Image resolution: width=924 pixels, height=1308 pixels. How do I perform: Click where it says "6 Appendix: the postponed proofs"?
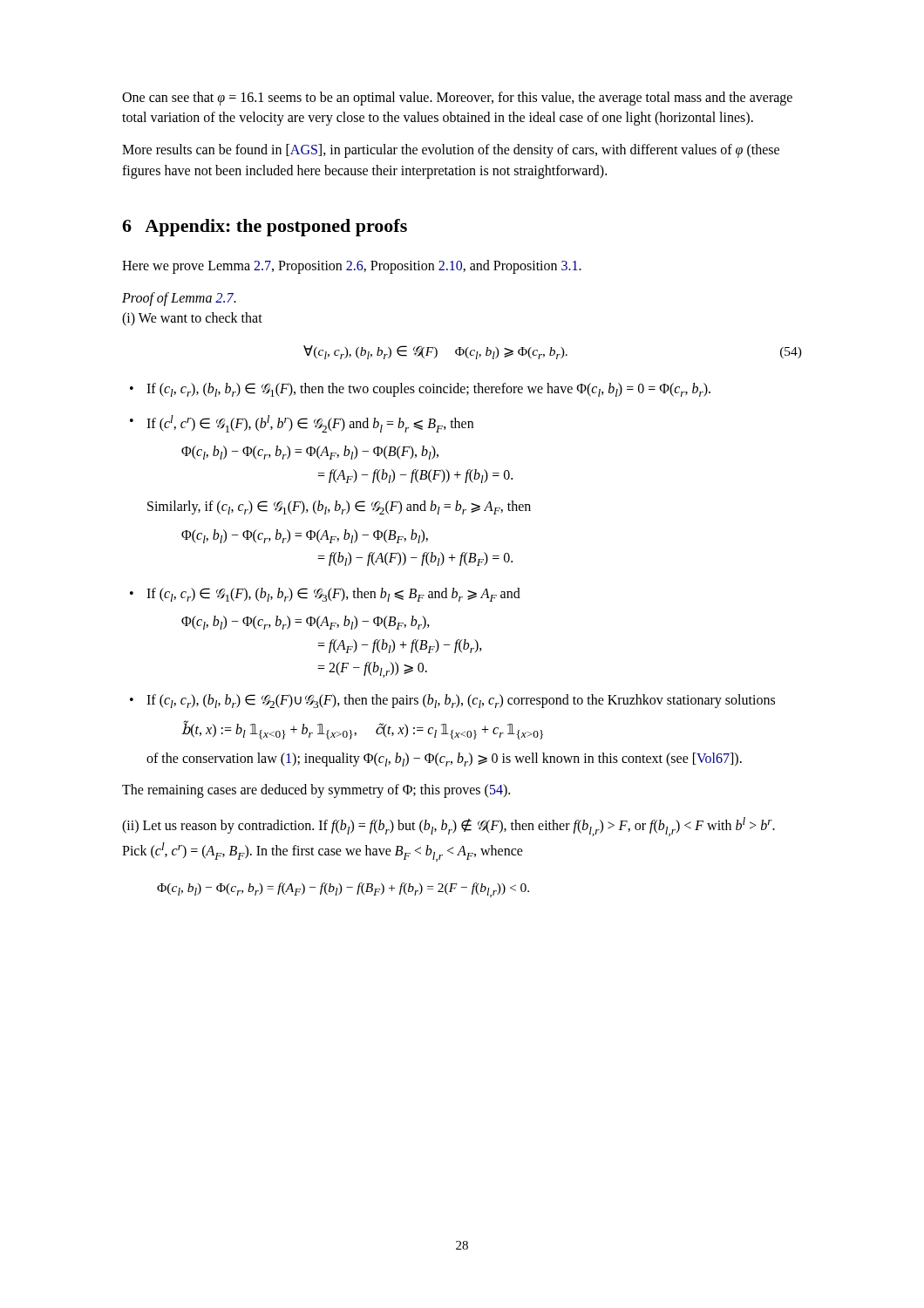[265, 225]
